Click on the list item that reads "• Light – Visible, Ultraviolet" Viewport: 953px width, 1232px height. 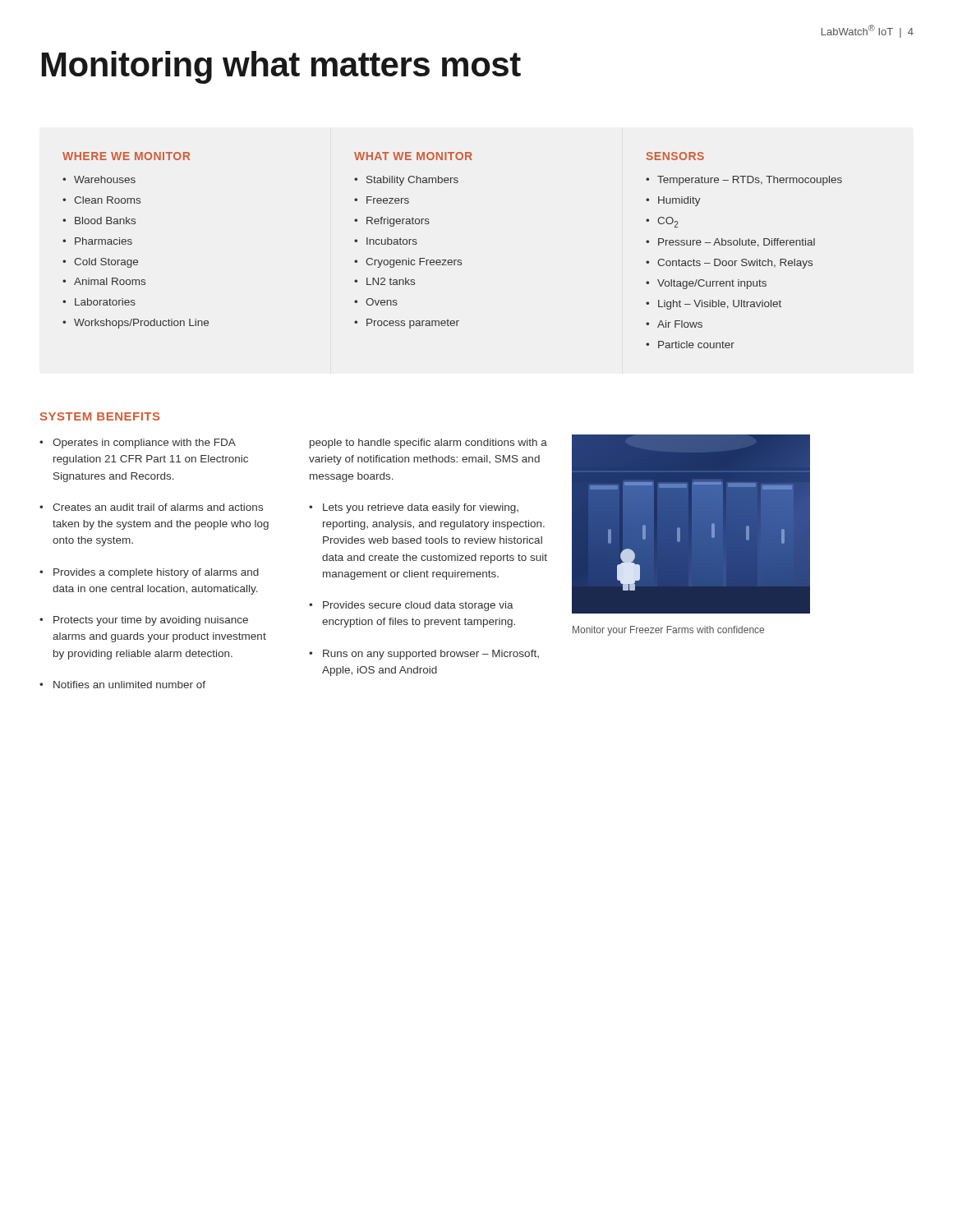point(714,304)
